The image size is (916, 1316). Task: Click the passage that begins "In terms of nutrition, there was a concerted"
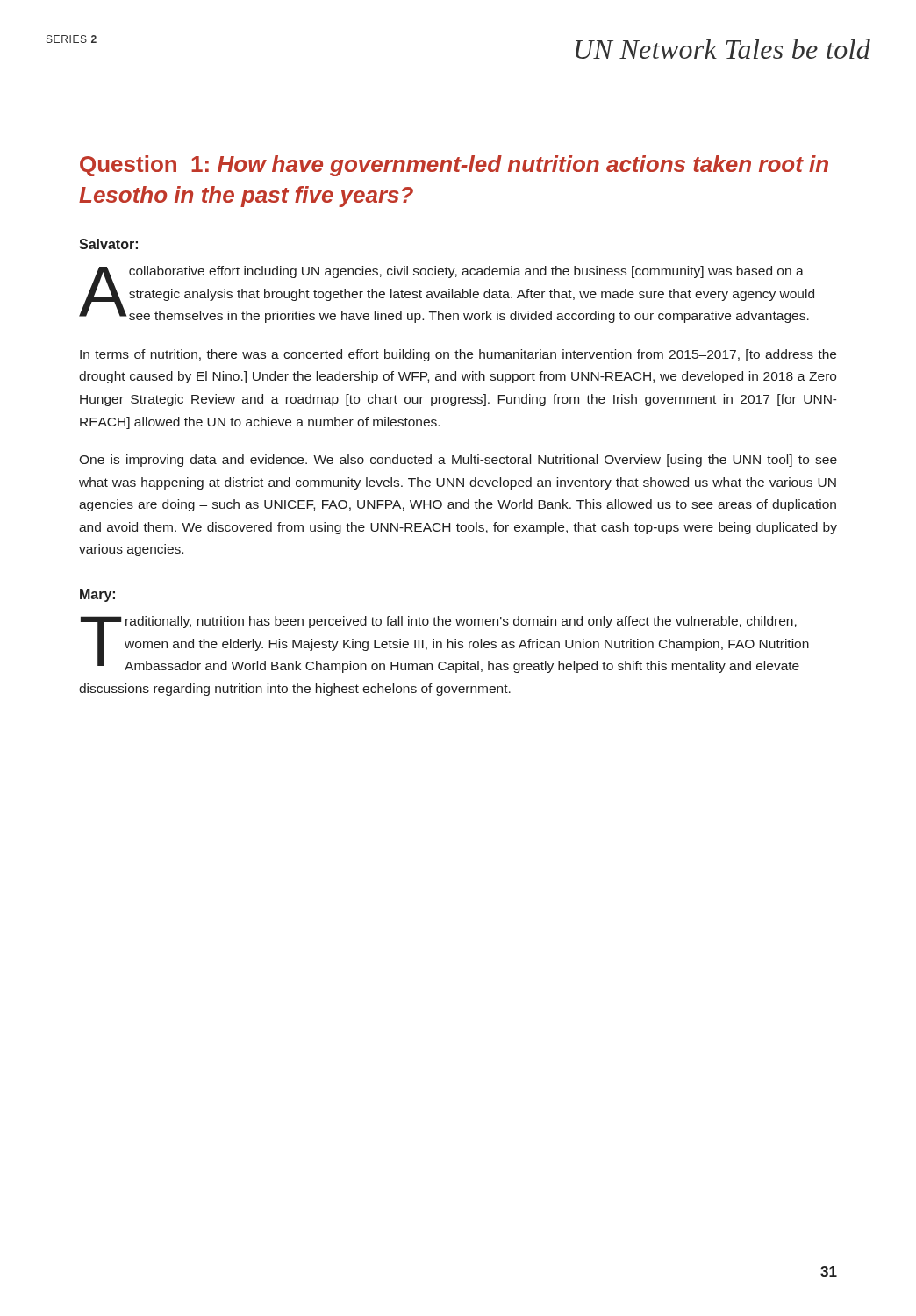pos(458,387)
